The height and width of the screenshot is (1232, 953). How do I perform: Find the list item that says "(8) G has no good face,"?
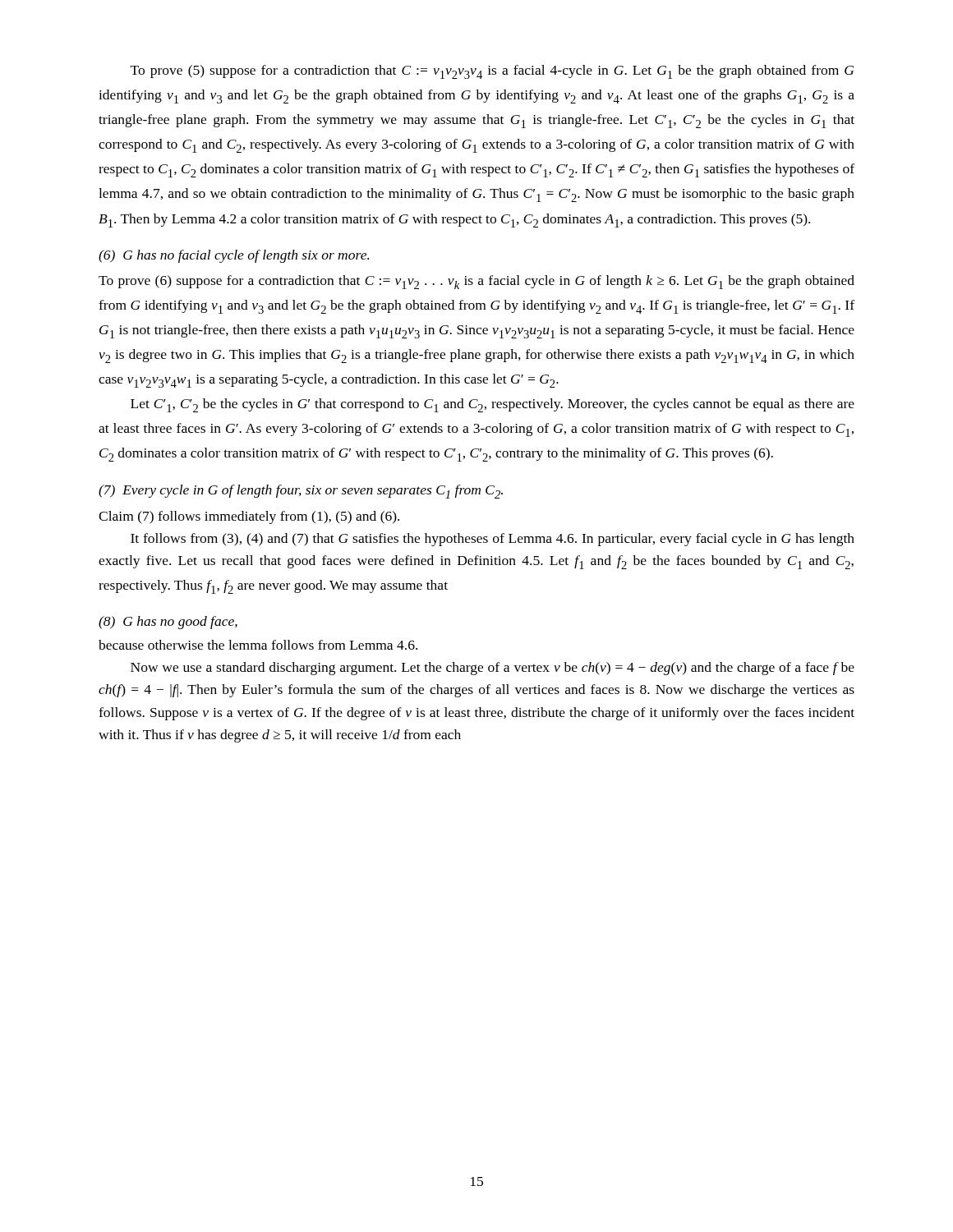click(168, 621)
